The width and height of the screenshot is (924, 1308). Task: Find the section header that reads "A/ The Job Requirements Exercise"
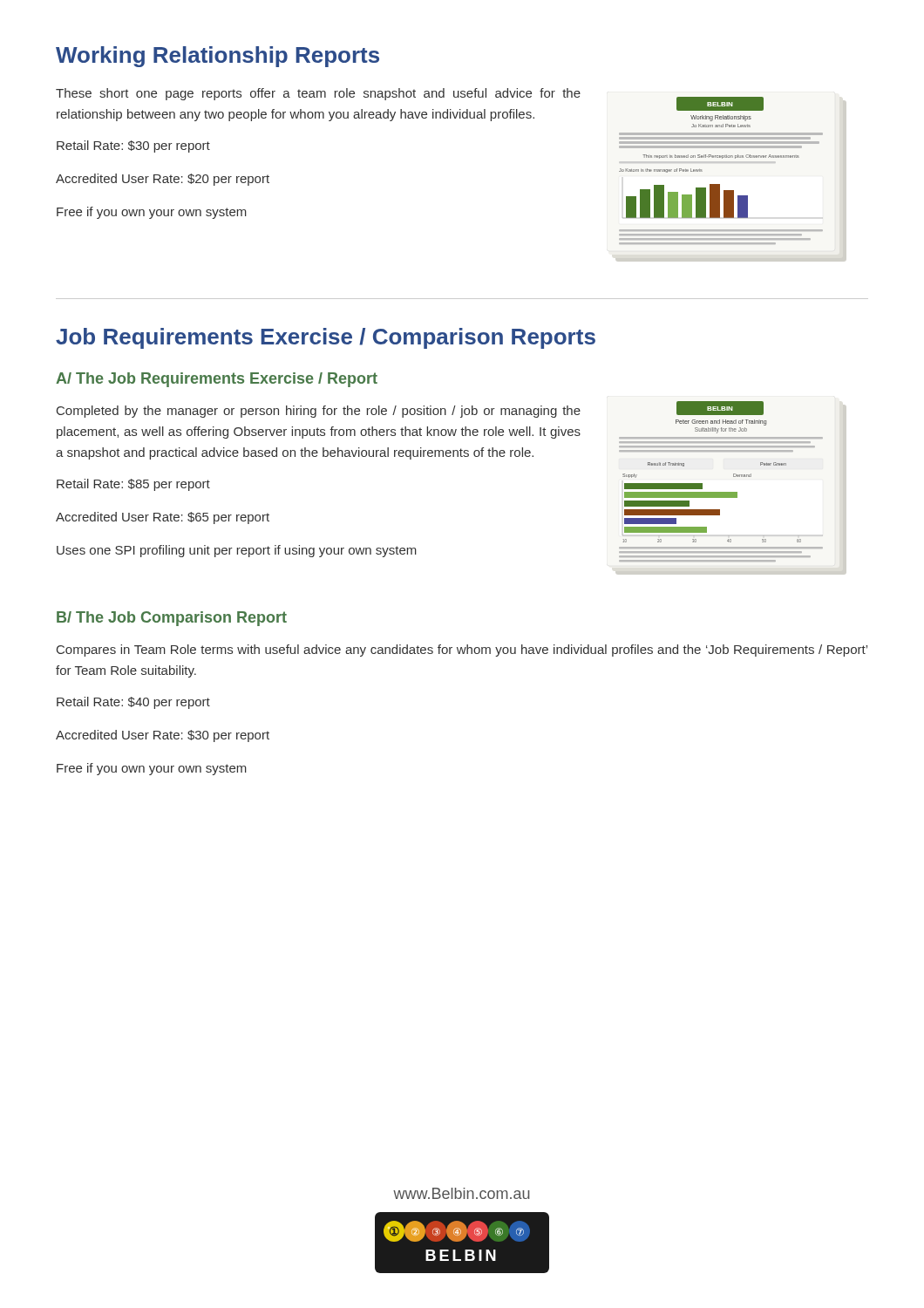click(x=217, y=378)
